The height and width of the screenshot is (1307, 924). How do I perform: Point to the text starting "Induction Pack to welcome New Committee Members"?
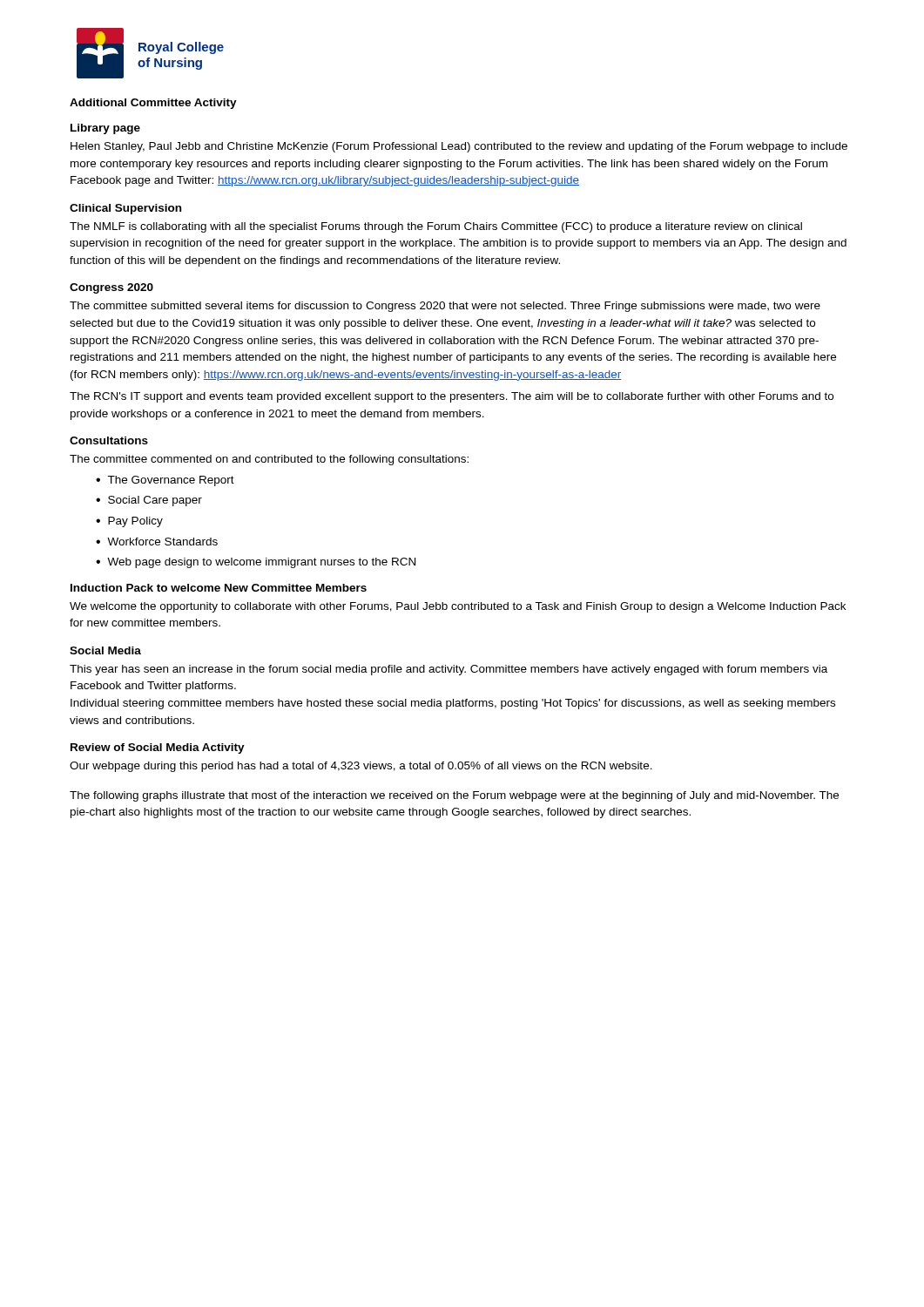click(x=218, y=587)
